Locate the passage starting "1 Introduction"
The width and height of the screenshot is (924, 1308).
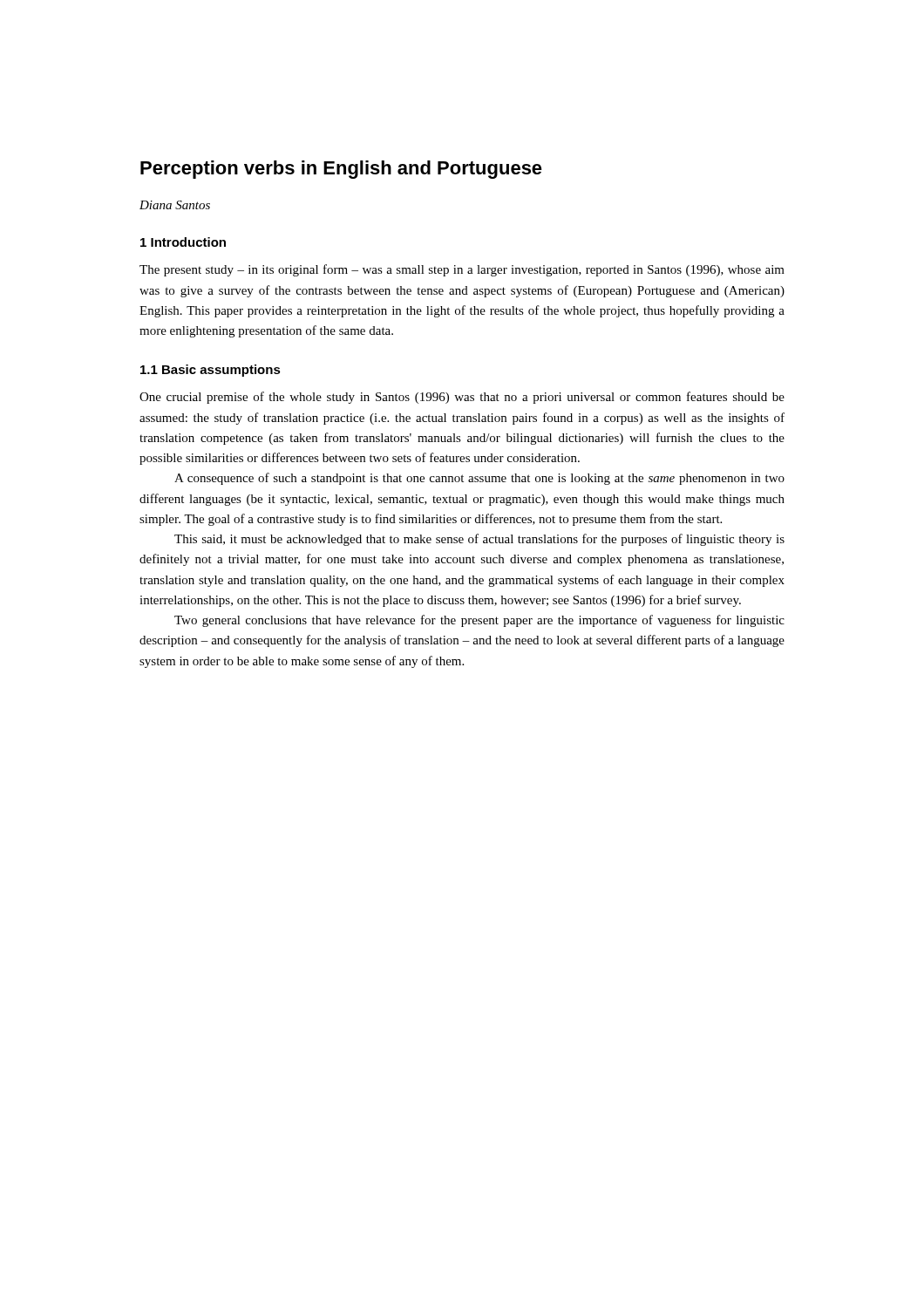[183, 242]
